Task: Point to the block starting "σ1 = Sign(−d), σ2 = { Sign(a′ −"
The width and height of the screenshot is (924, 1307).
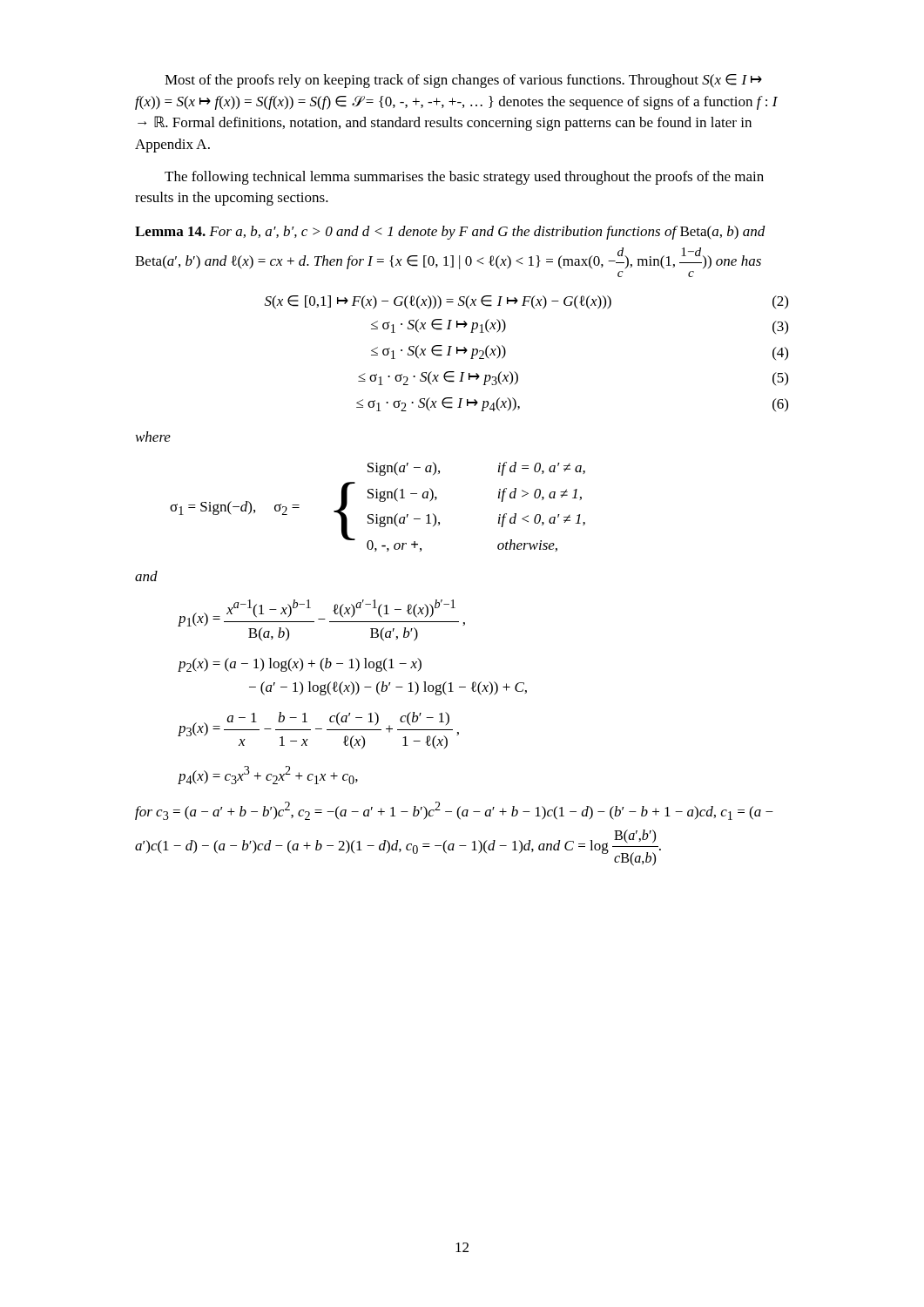Action: coord(479,507)
